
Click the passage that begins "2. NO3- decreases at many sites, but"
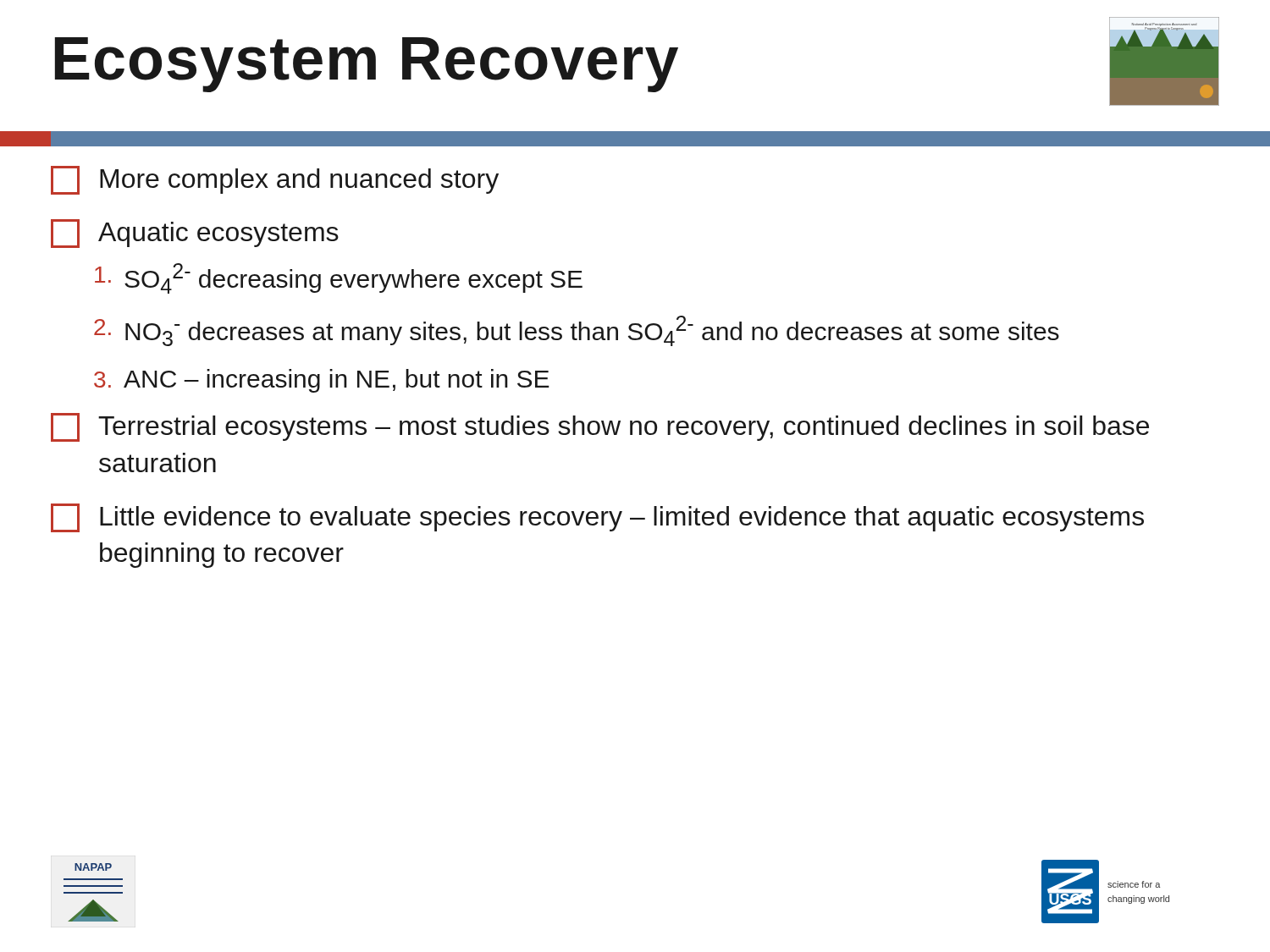click(656, 332)
